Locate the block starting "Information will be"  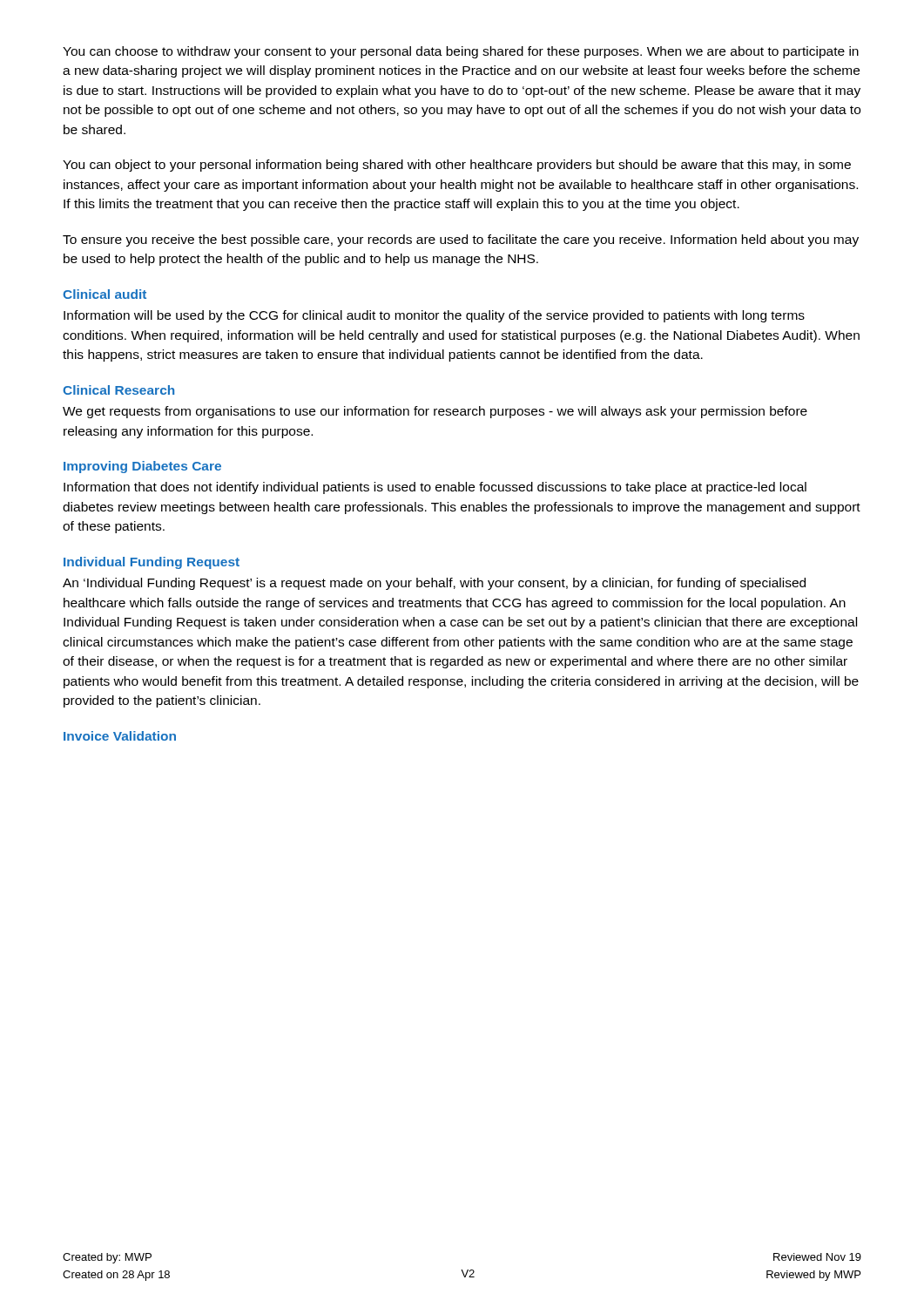[x=462, y=335]
